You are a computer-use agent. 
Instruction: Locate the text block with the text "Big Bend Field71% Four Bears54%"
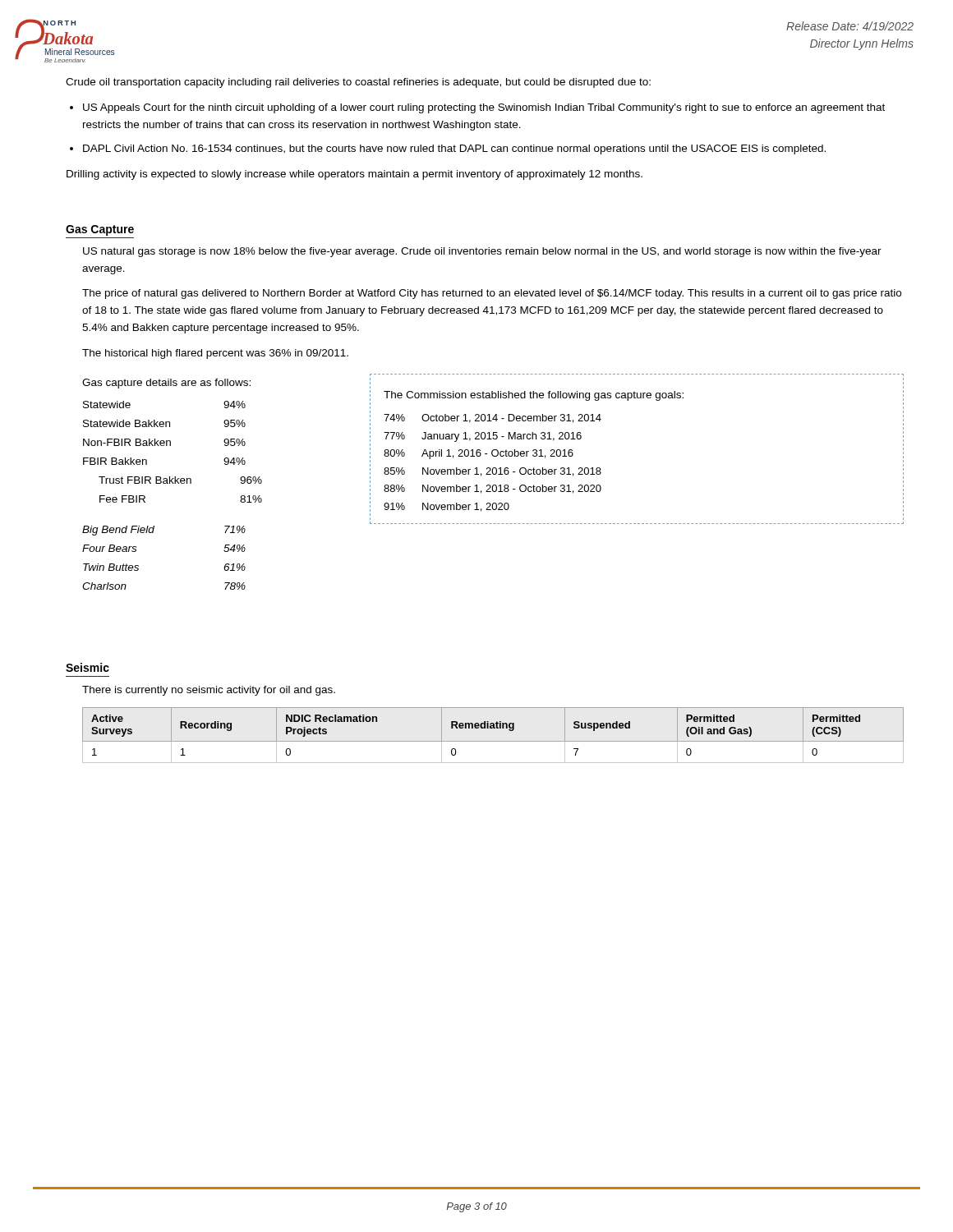114,530
